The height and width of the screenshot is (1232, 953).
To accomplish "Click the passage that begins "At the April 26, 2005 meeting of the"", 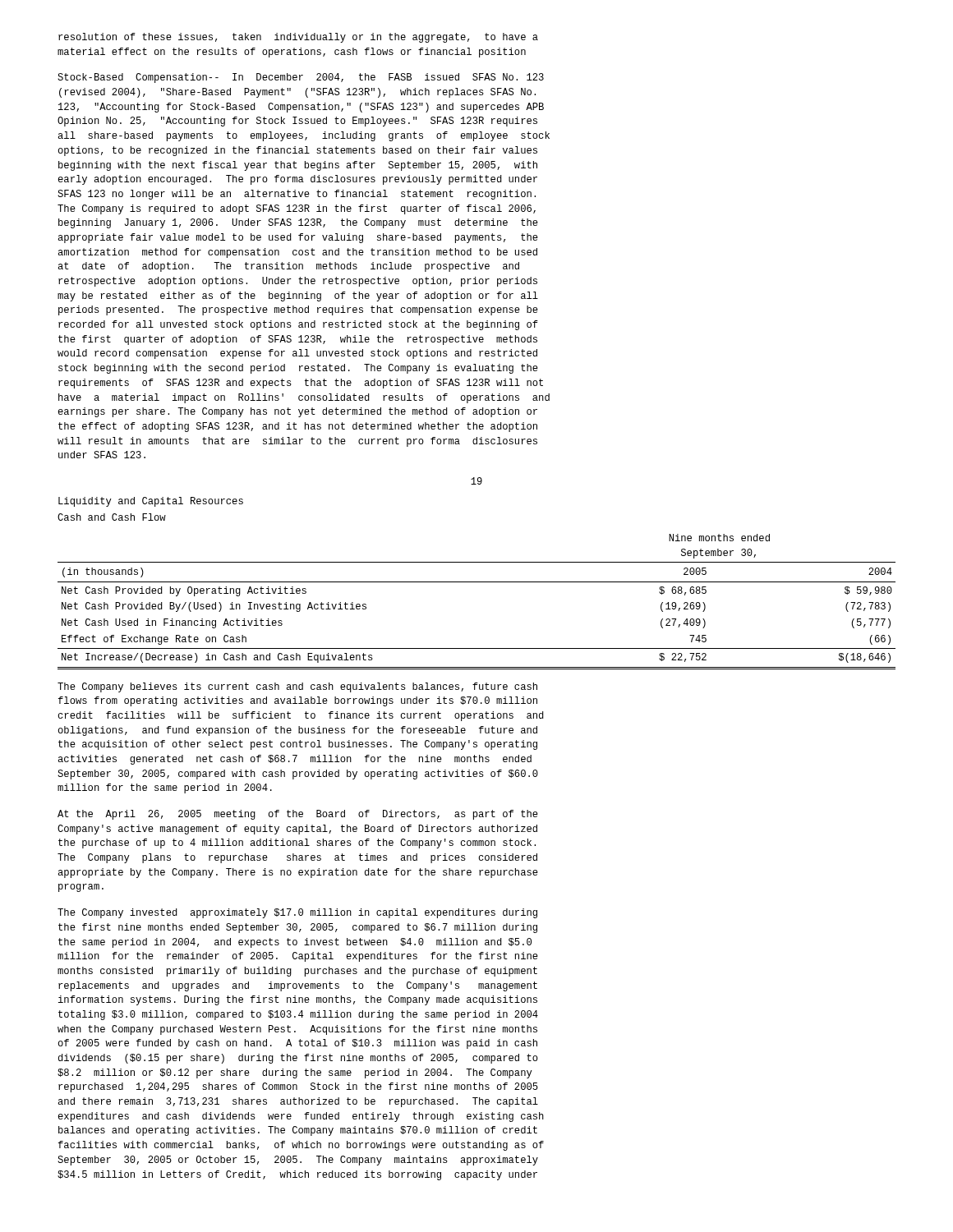I will point(298,851).
